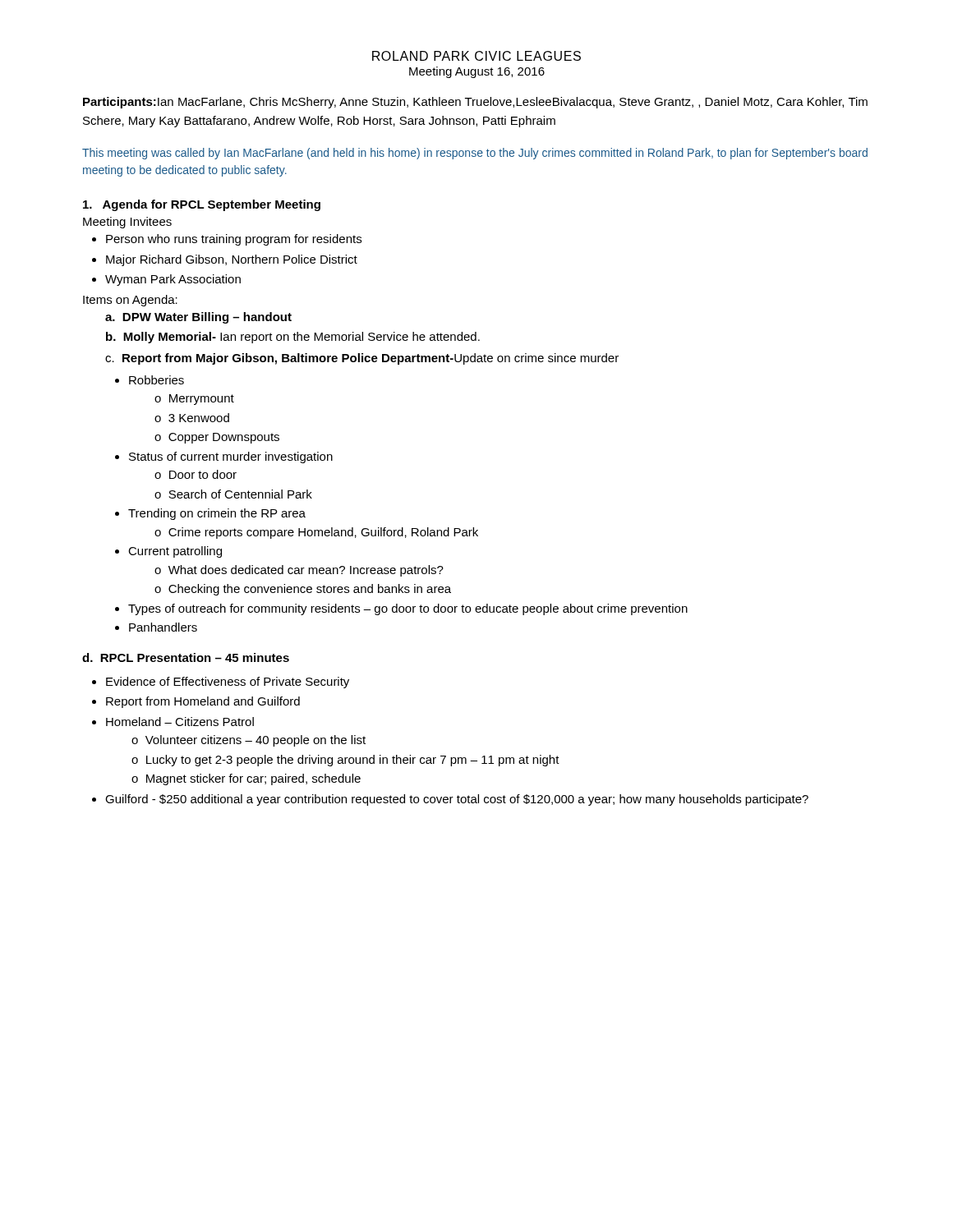Where is the passage that starts "Guilford - $250 additional"?
Screen dimensions: 1232x953
coord(457,798)
